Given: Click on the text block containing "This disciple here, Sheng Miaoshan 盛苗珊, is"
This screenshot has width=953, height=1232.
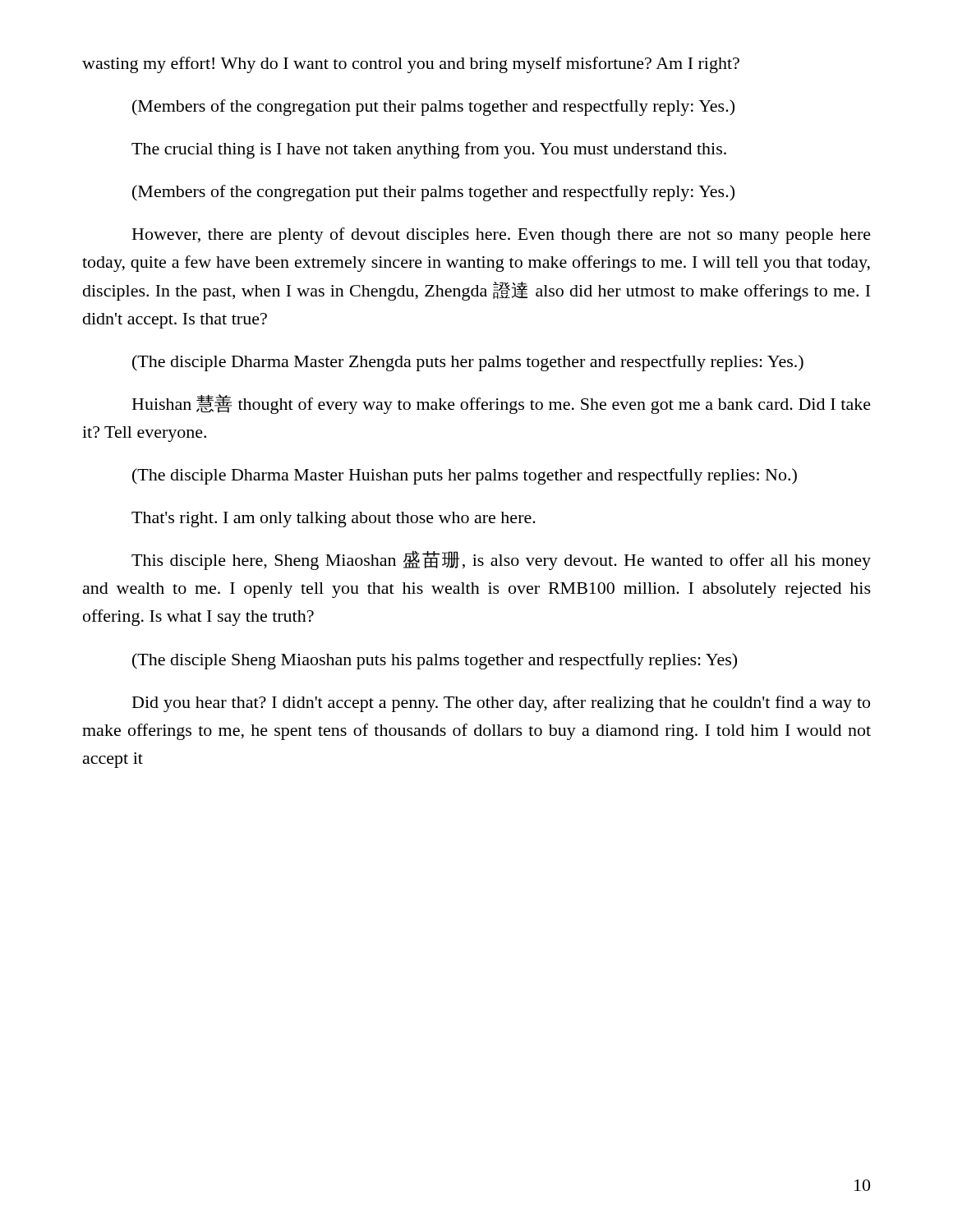Looking at the screenshot, I should (476, 588).
